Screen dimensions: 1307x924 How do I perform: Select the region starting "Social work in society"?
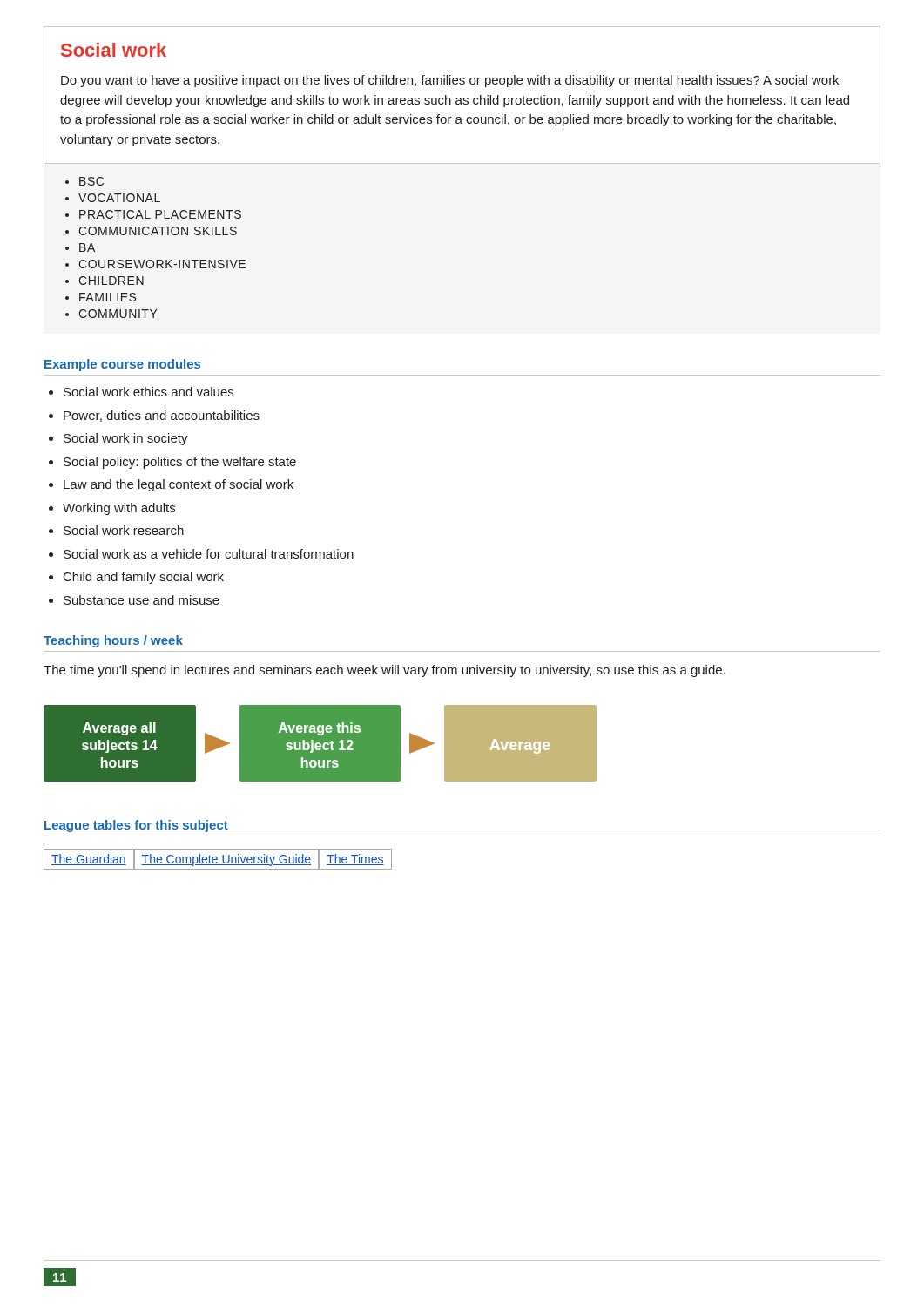pyautogui.click(x=125, y=438)
